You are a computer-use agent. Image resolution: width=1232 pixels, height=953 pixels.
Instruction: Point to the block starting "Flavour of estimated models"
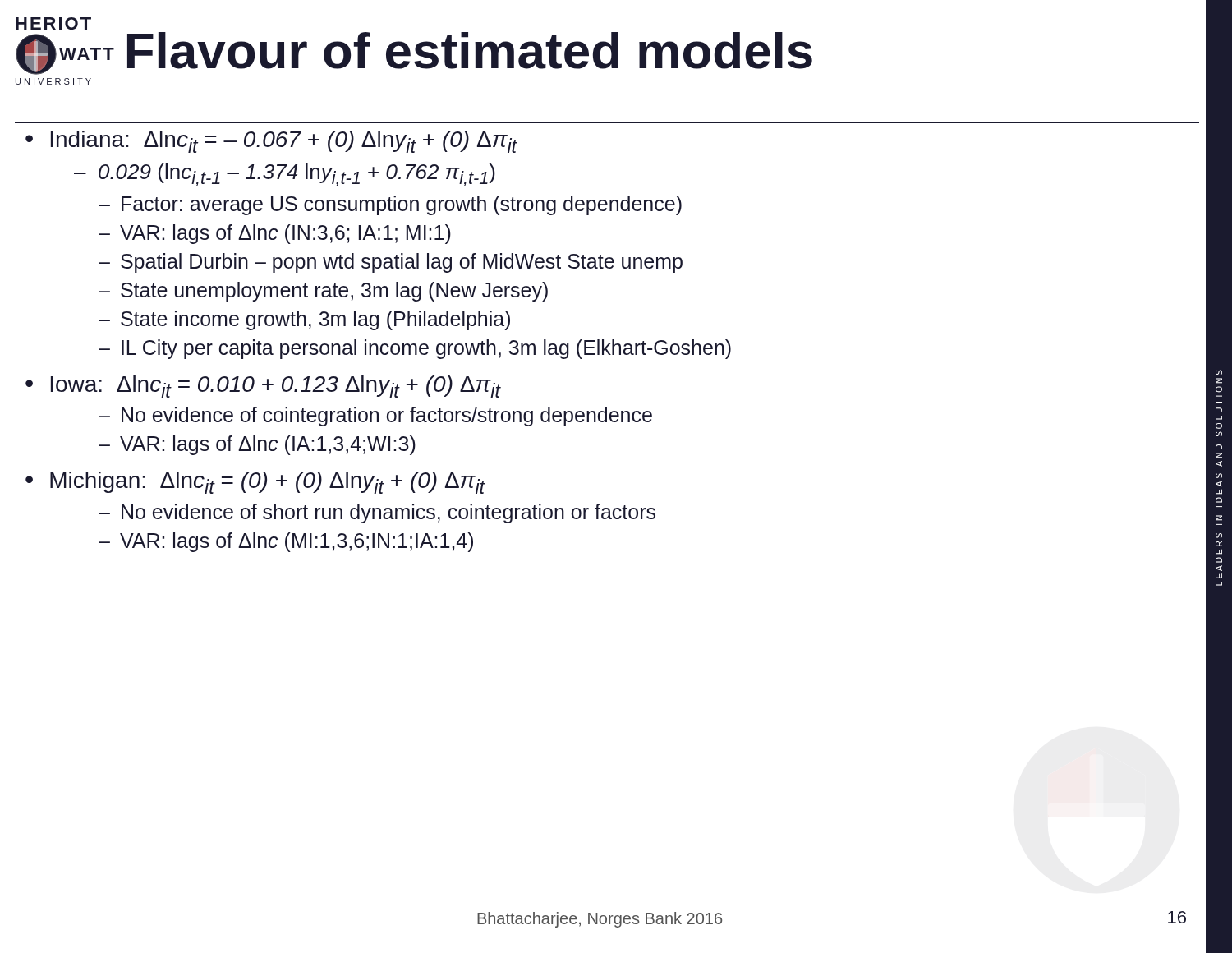pos(469,51)
